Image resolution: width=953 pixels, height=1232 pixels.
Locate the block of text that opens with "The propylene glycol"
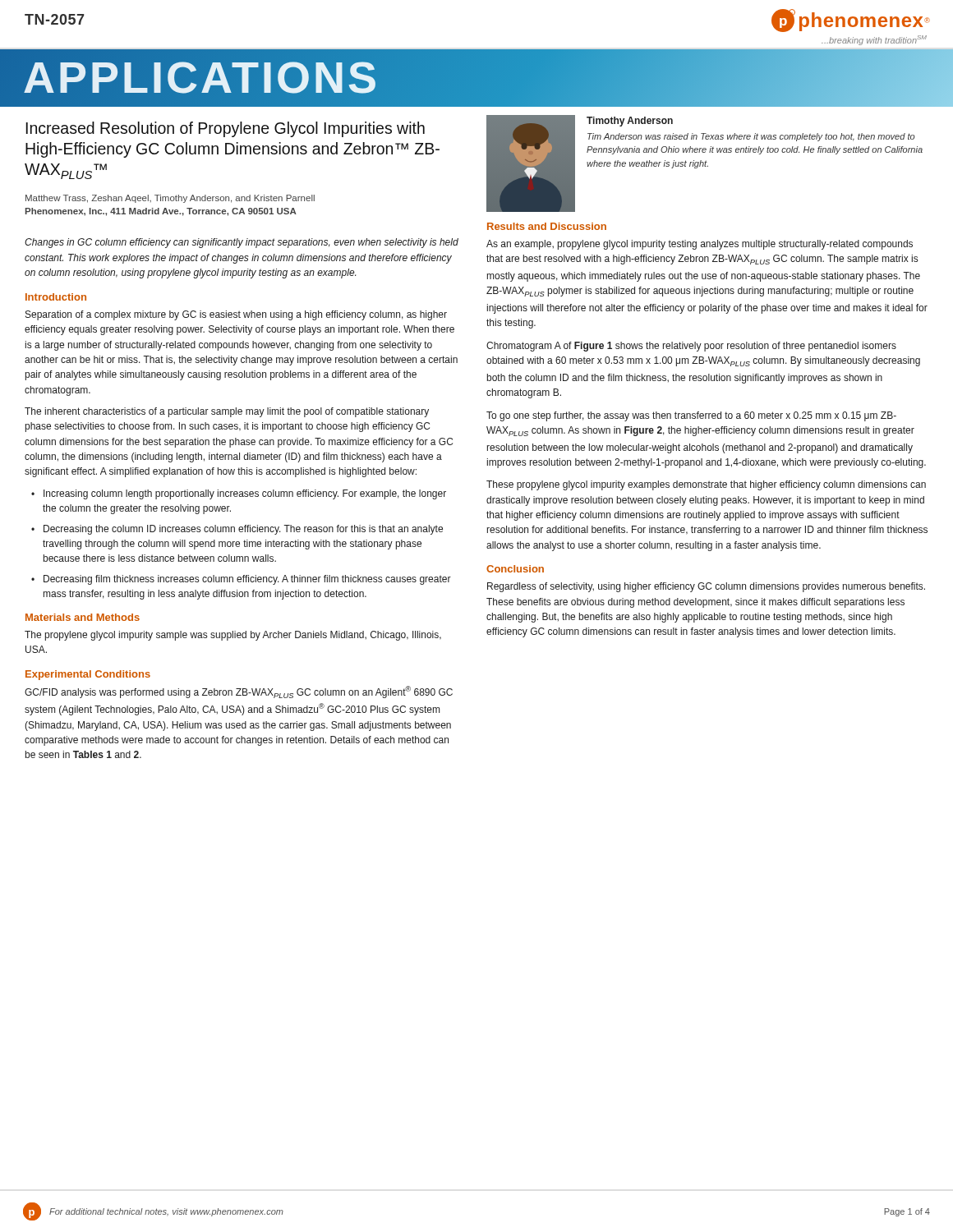233,642
